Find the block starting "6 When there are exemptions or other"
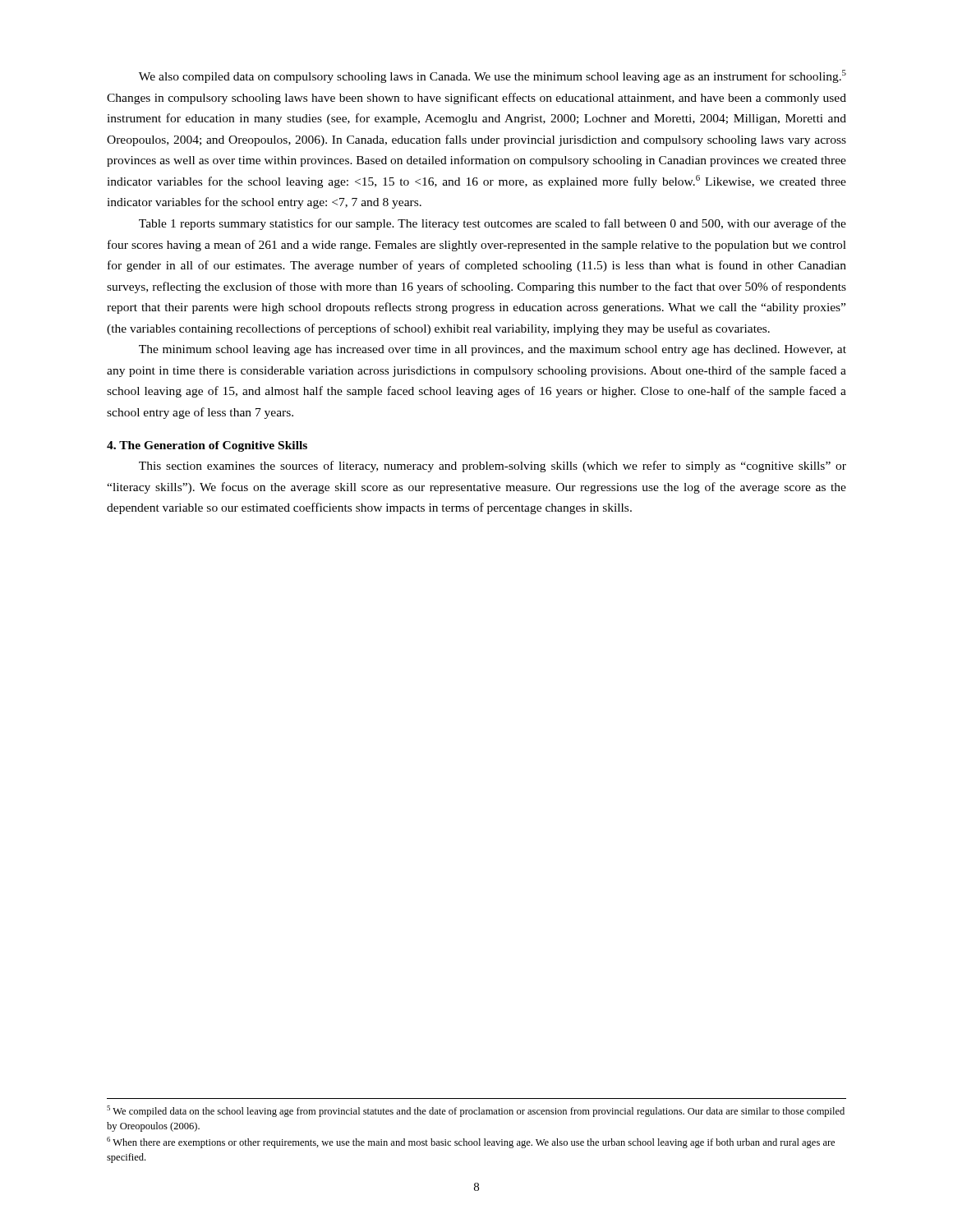Image resolution: width=953 pixels, height=1232 pixels. [x=471, y=1149]
